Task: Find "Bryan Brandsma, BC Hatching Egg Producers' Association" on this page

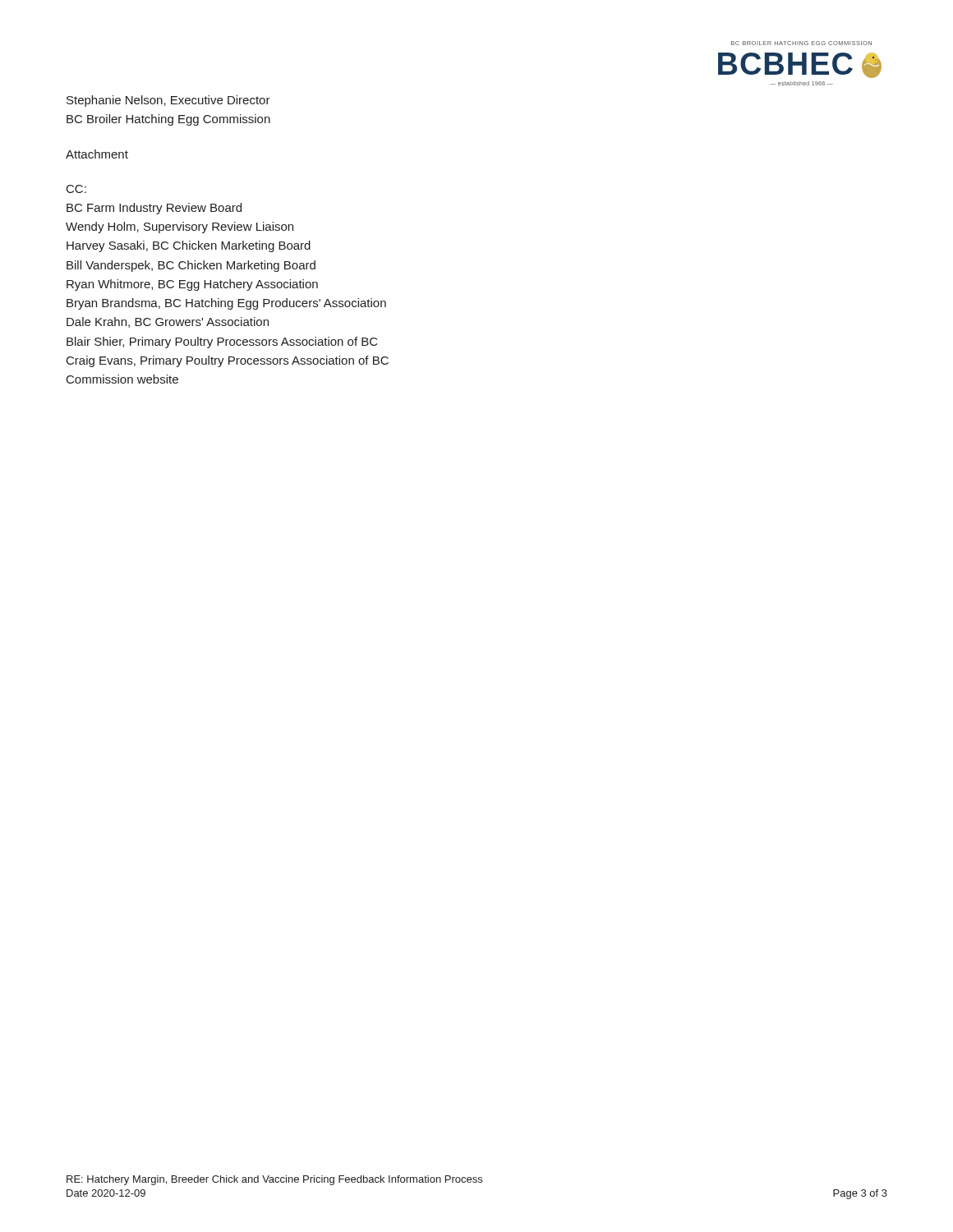Action: coord(226,303)
